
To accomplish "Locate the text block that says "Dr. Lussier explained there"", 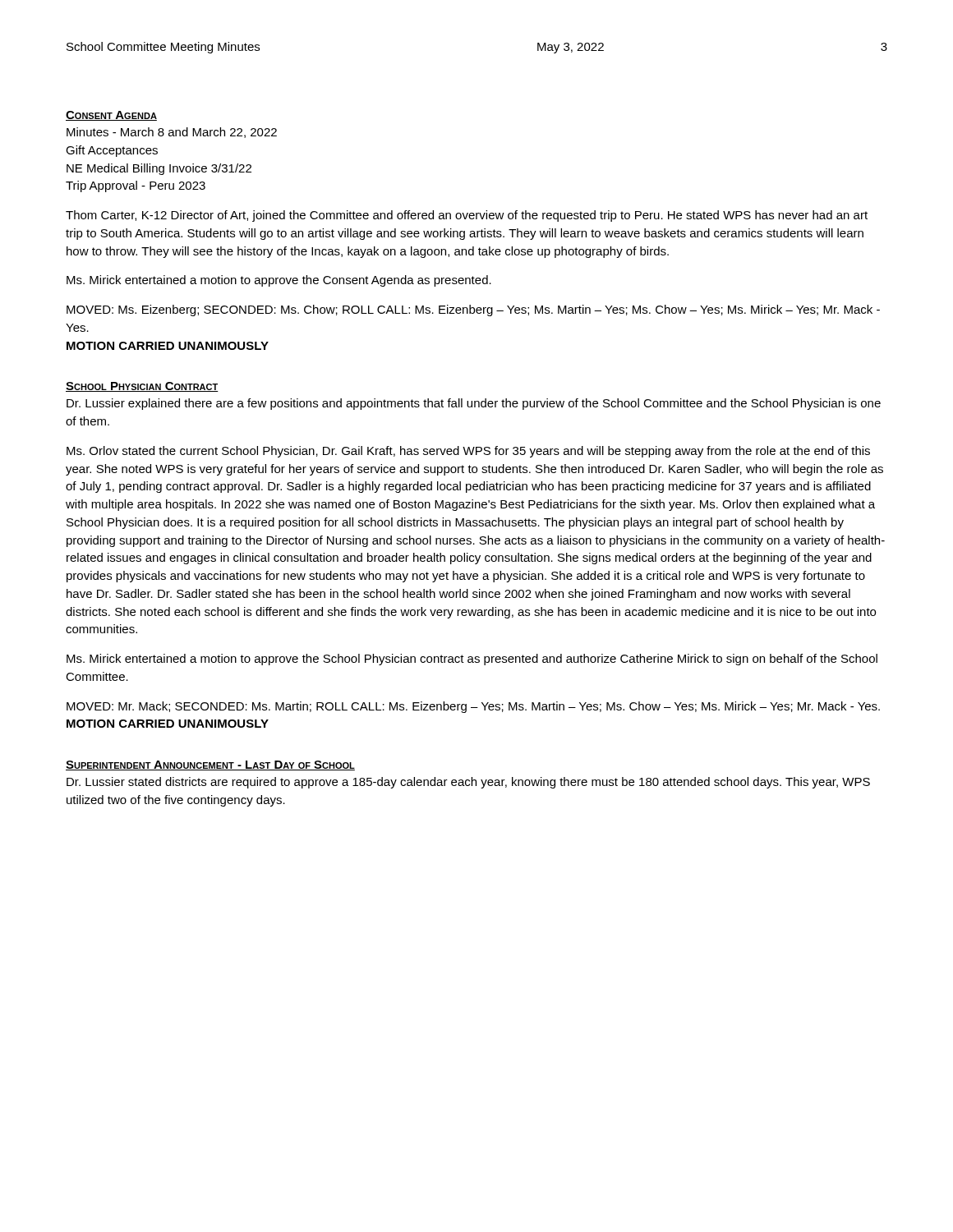I will pyautogui.click(x=476, y=412).
